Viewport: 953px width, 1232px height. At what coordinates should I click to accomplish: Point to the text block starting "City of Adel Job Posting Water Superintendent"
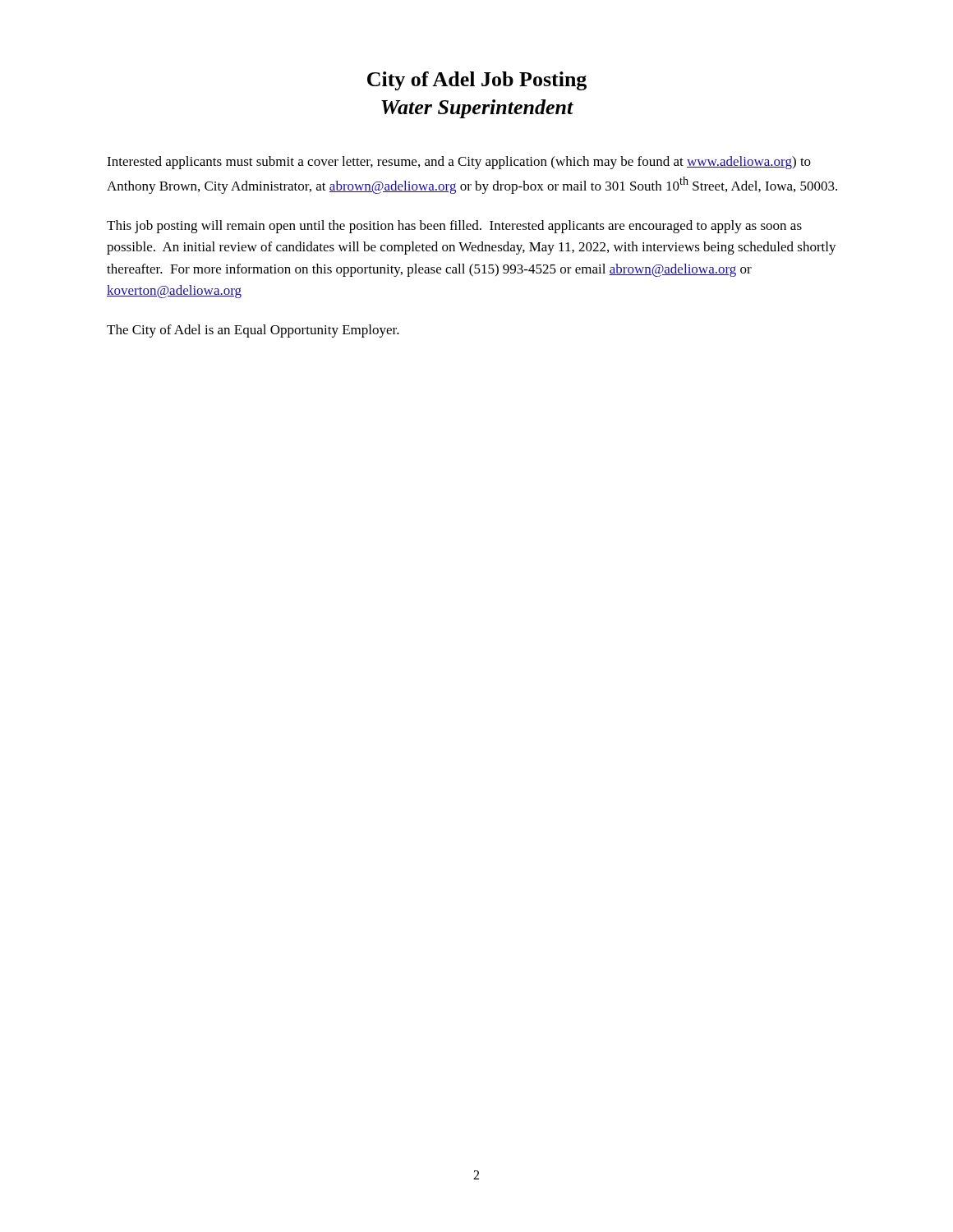coord(476,93)
